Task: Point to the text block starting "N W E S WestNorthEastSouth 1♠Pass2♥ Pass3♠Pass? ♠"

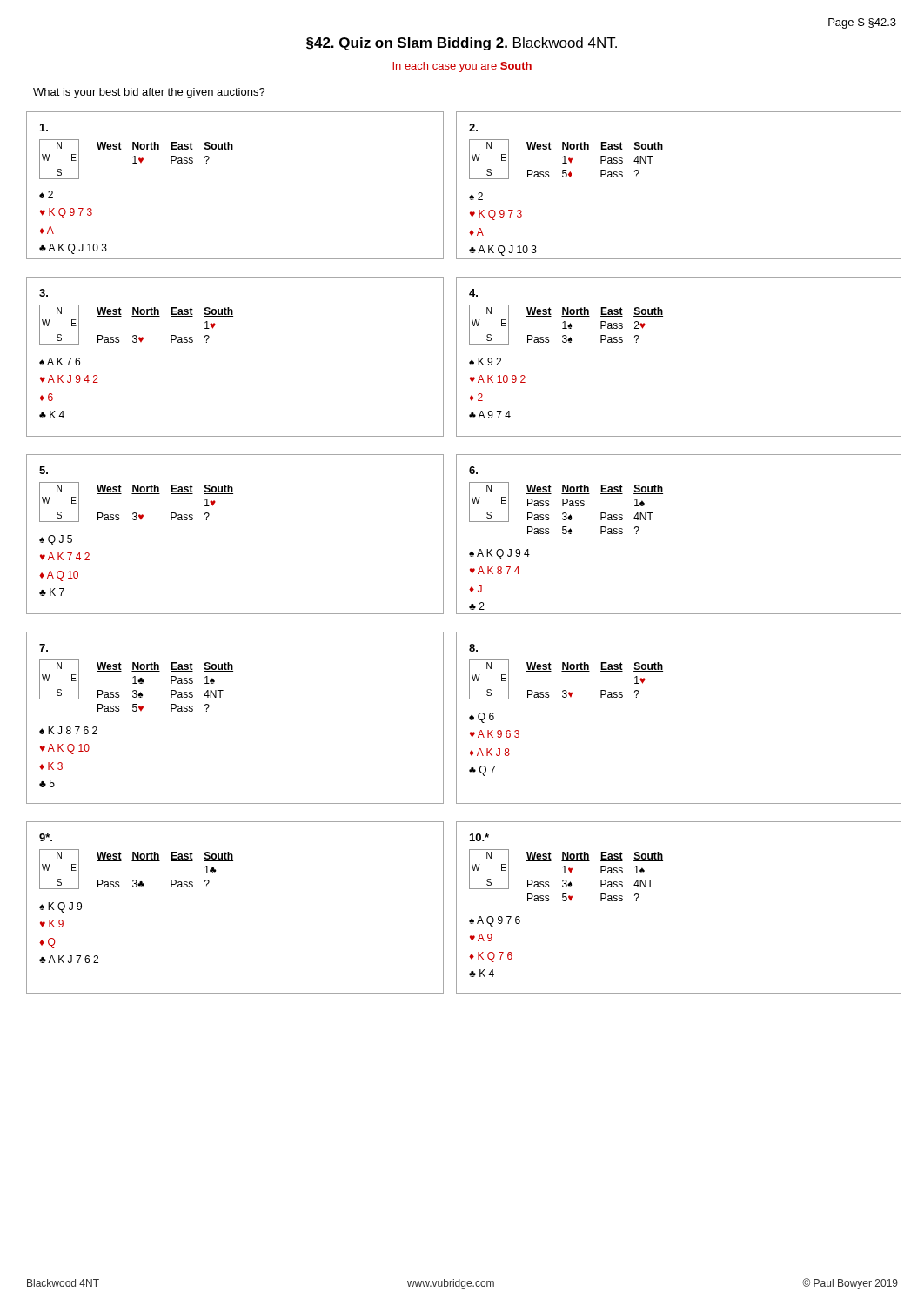Action: click(679, 355)
